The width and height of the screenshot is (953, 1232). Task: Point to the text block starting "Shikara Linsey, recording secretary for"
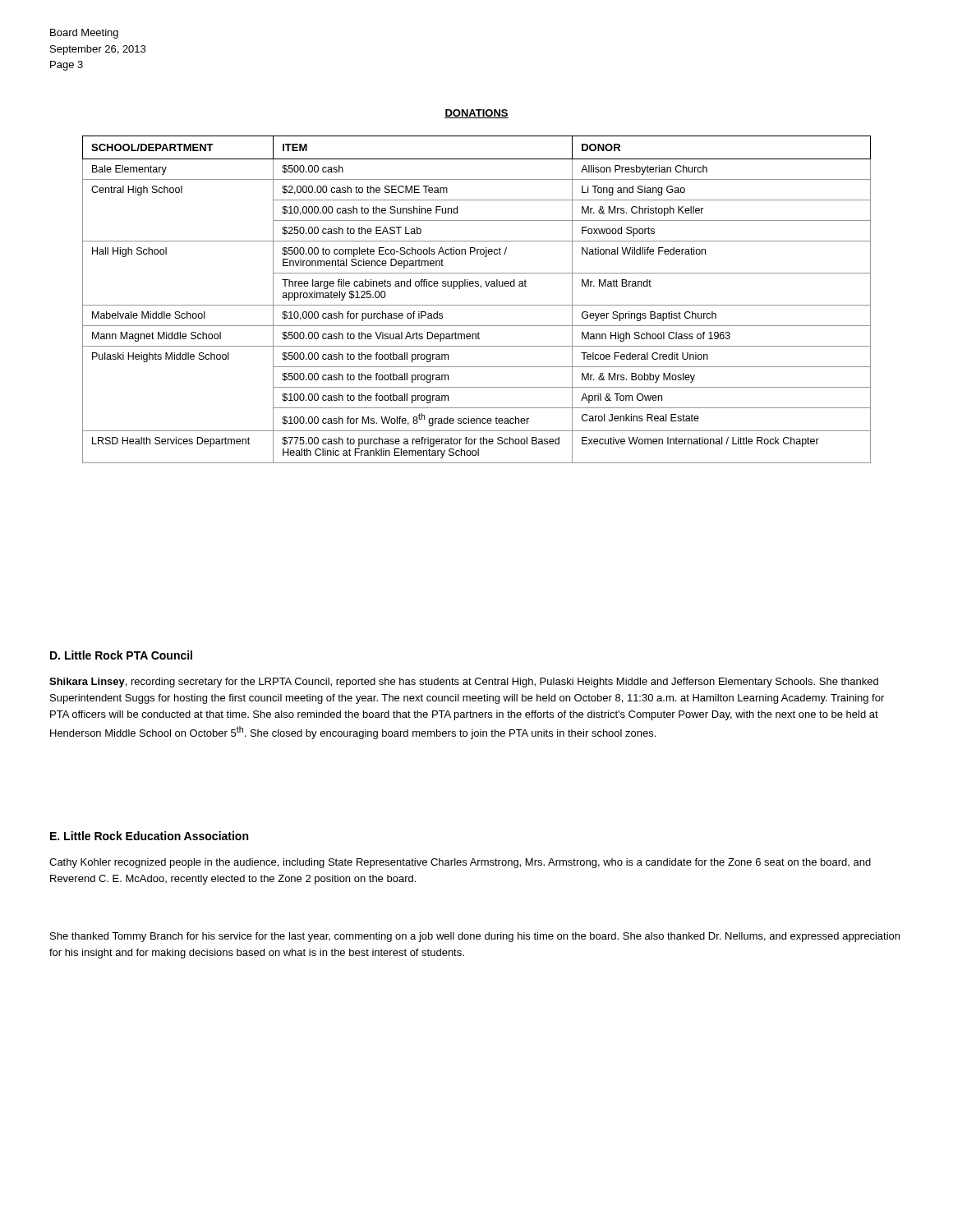[x=467, y=707]
